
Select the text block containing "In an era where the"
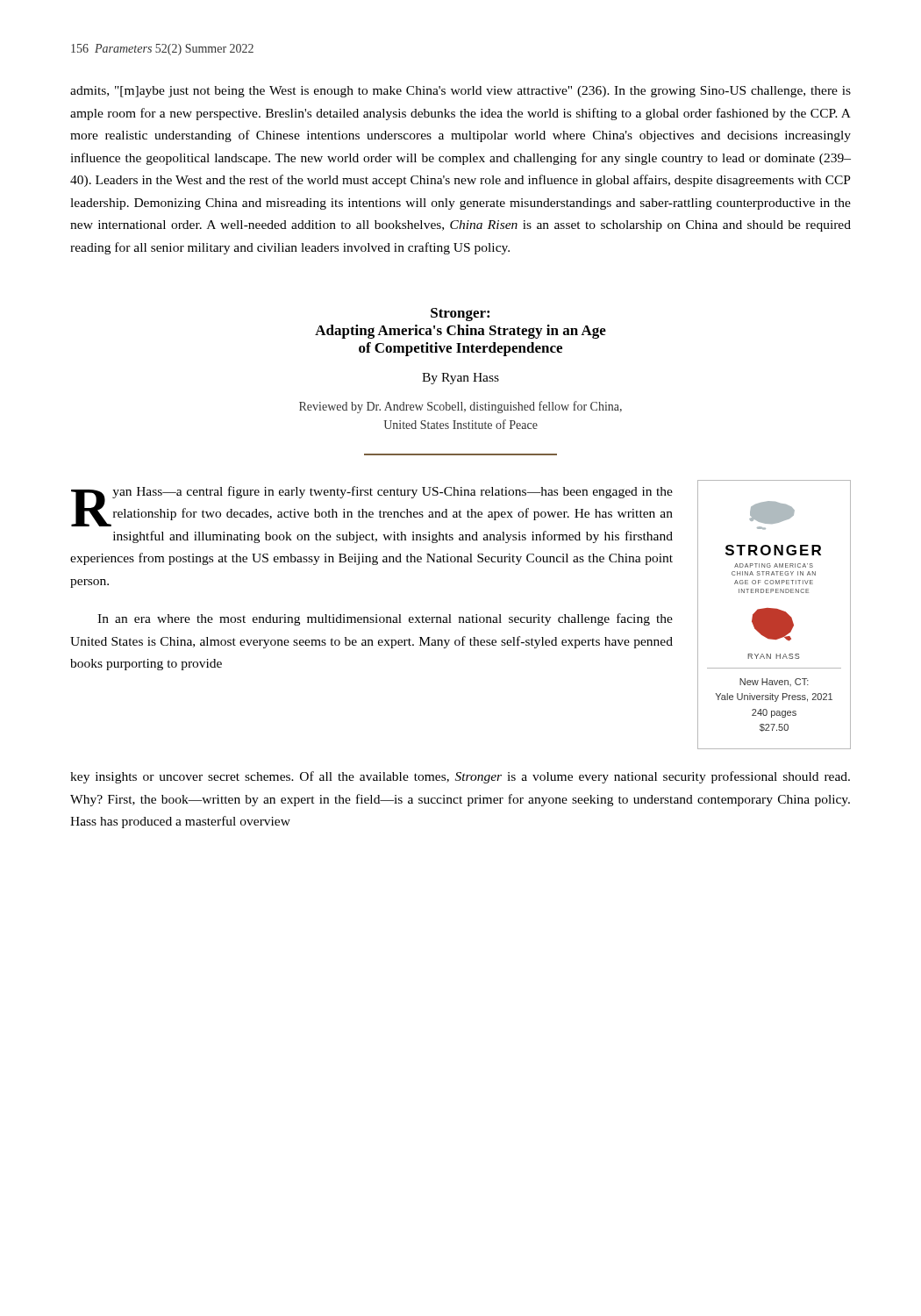click(x=371, y=641)
